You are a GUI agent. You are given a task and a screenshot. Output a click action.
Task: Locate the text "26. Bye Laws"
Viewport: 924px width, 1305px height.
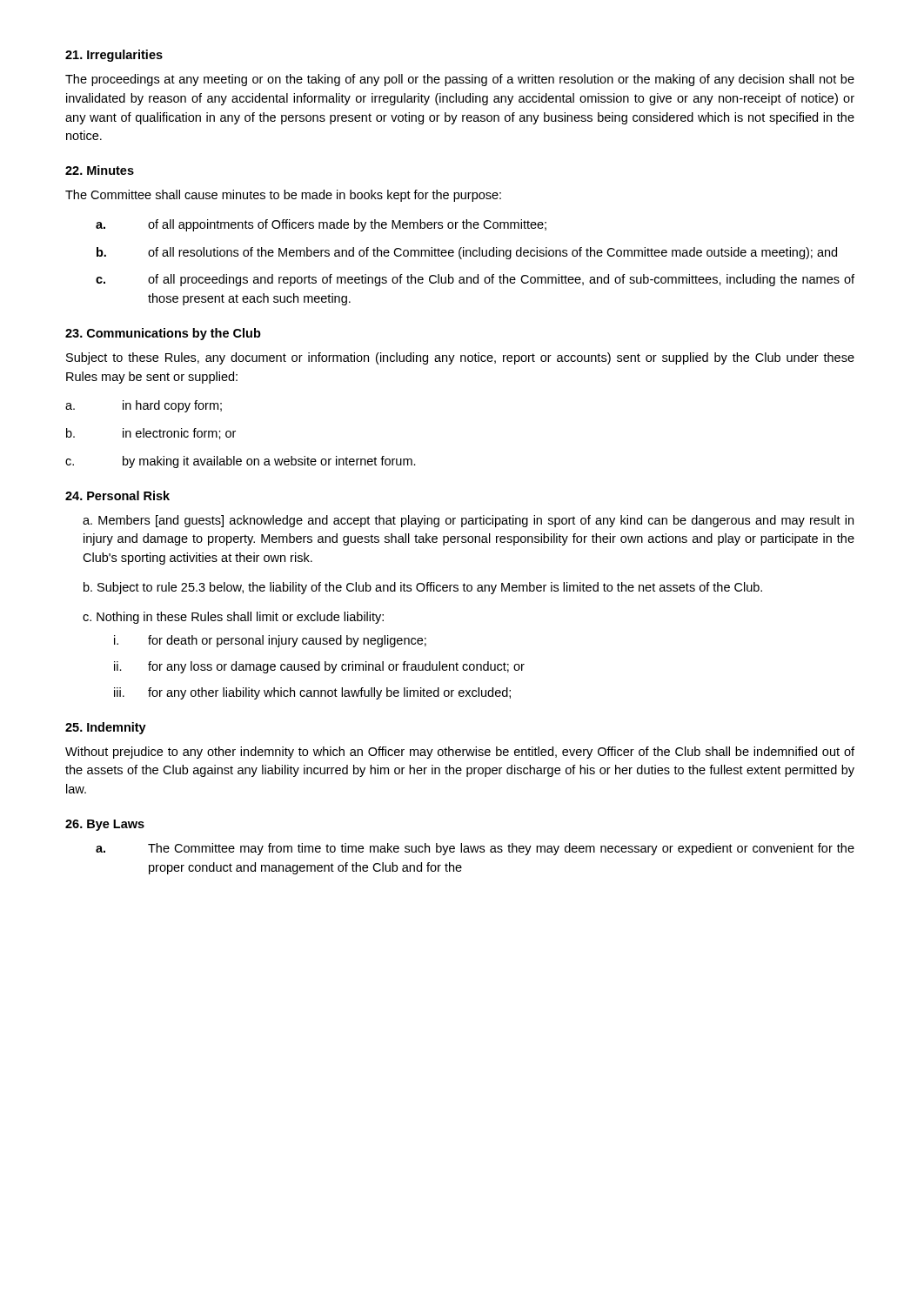[105, 824]
